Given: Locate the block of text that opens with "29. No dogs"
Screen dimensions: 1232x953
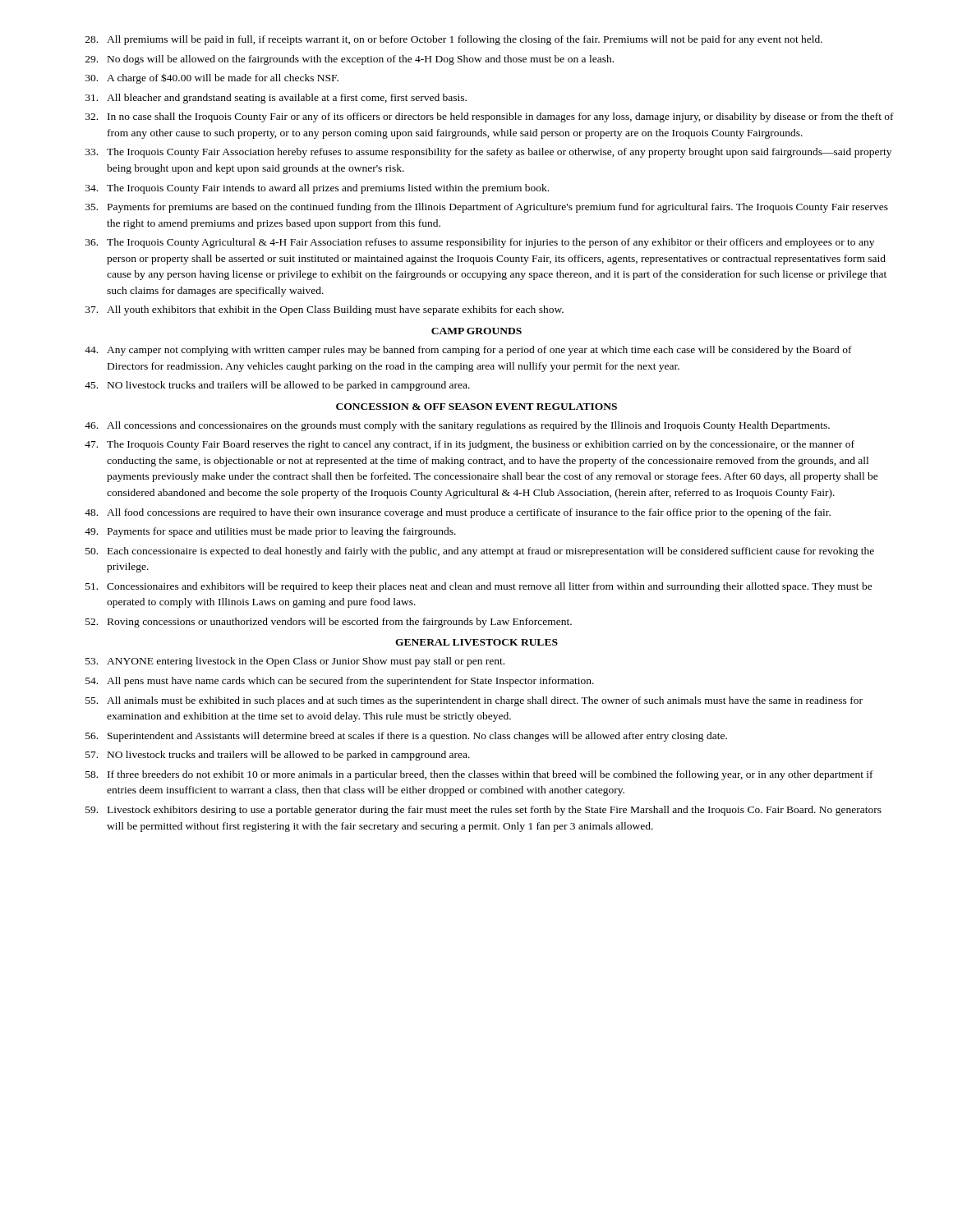Looking at the screenshot, I should [x=476, y=59].
